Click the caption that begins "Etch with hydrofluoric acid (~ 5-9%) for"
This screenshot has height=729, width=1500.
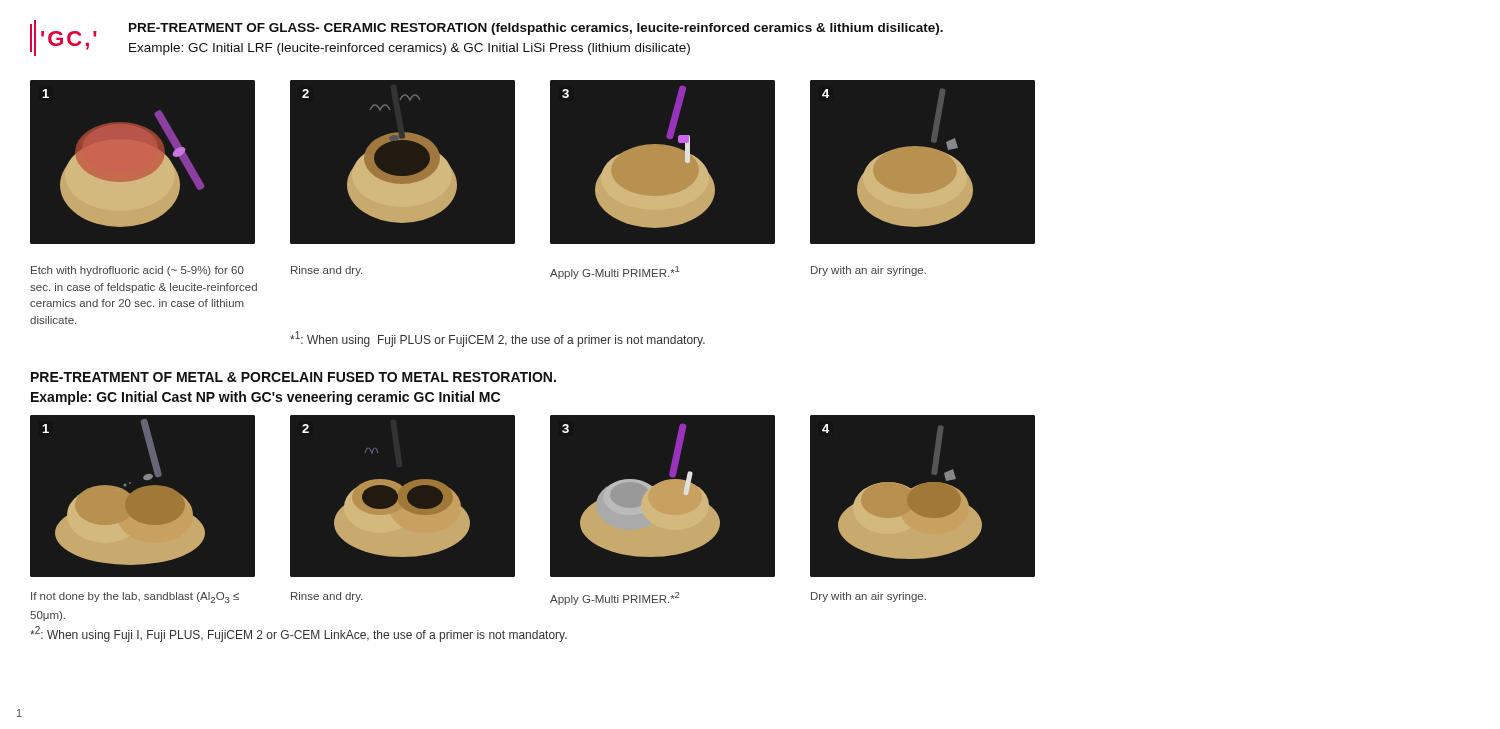click(144, 295)
